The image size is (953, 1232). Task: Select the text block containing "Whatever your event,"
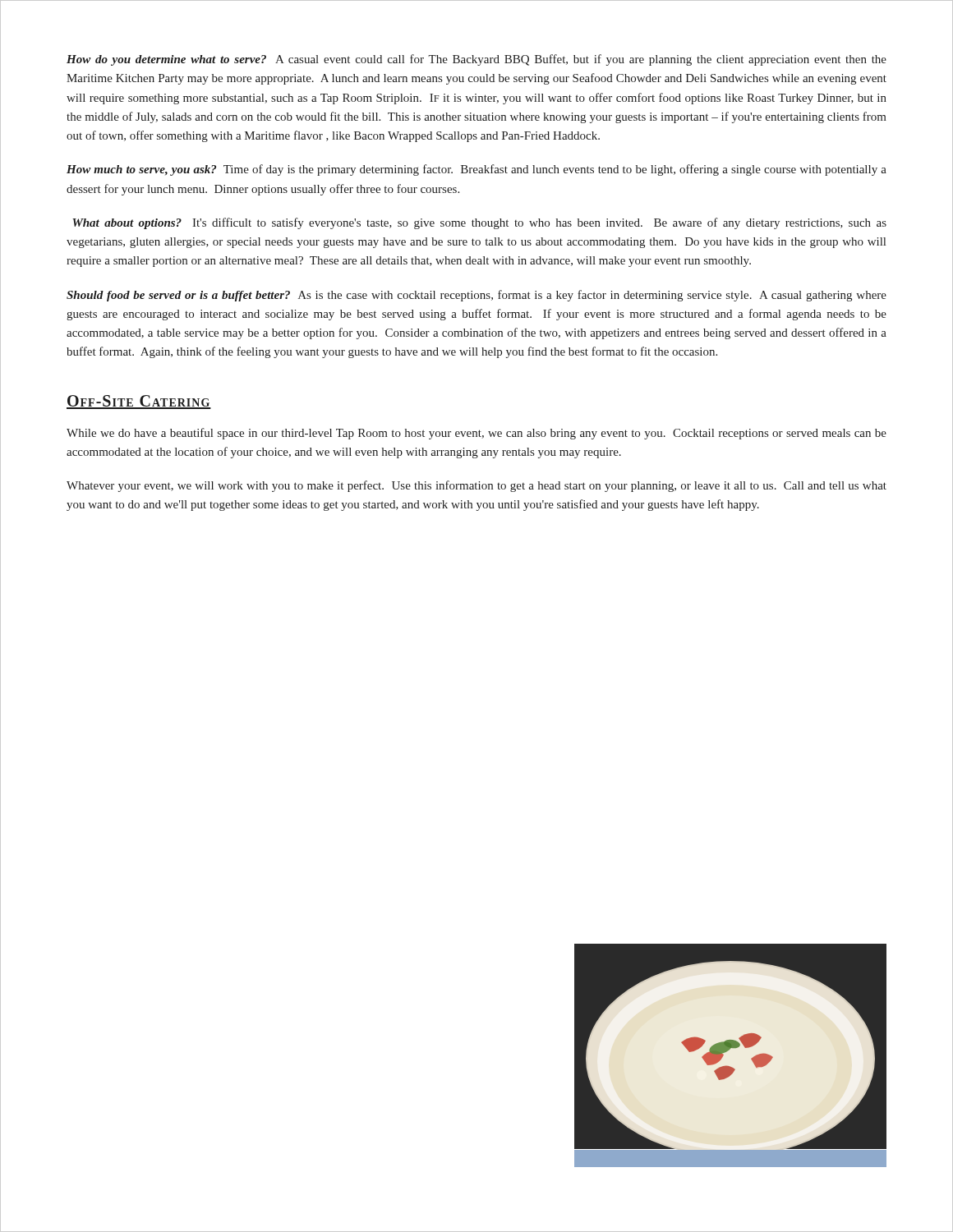[x=476, y=495]
